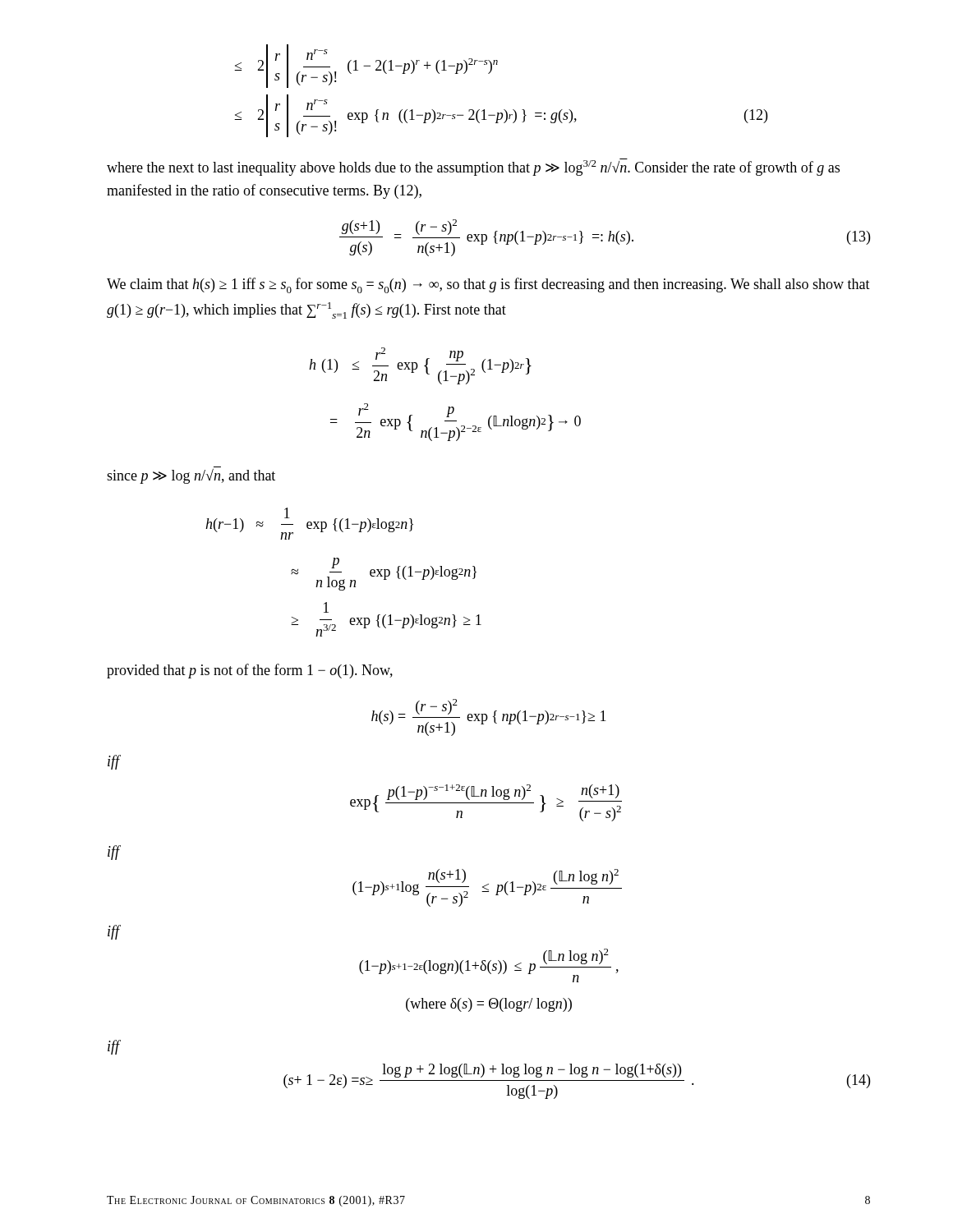Click on the region starting "≤ 2 r s"
The height and width of the screenshot is (1232, 953).
(x=489, y=91)
